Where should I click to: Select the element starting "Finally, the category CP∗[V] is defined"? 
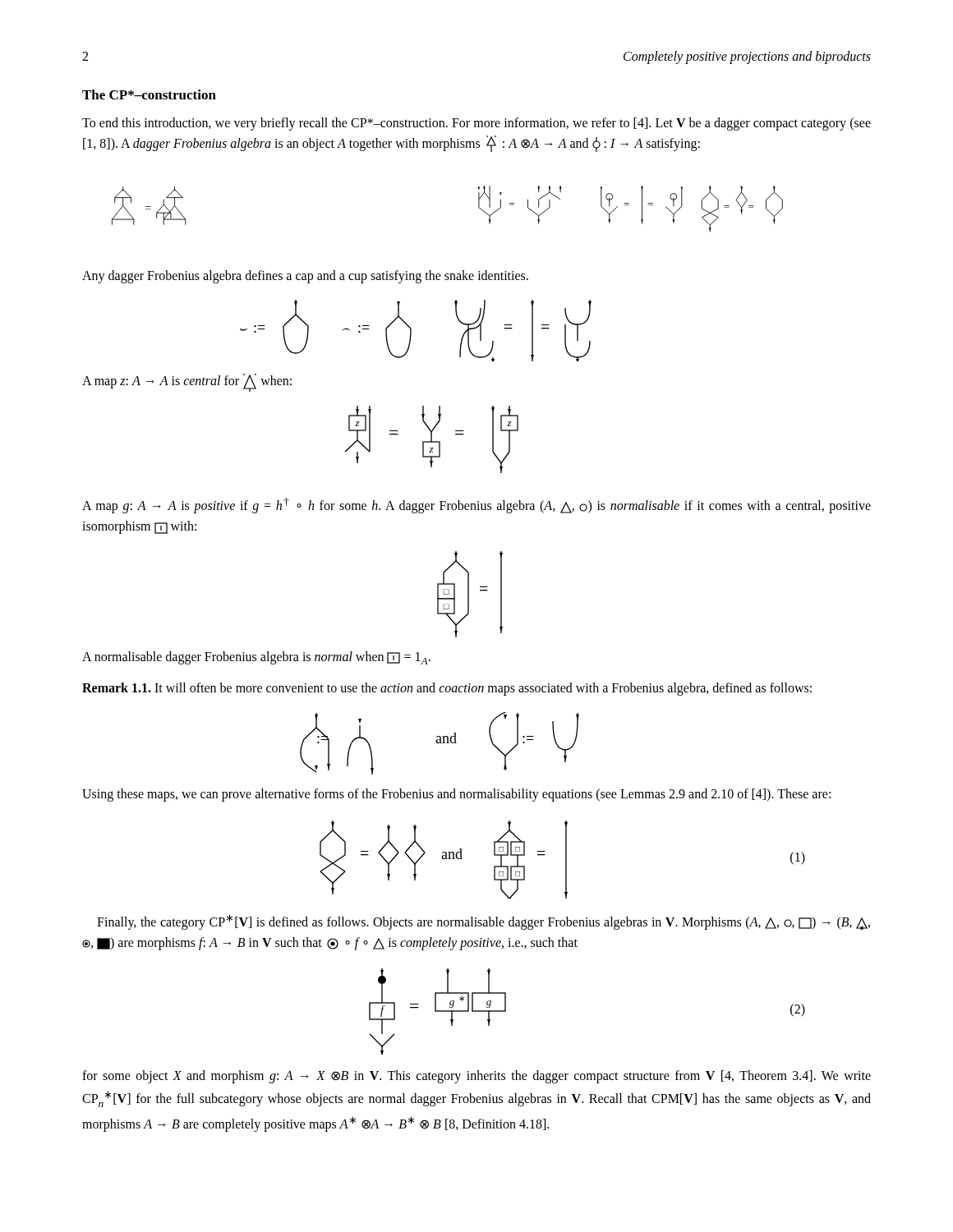[476, 931]
